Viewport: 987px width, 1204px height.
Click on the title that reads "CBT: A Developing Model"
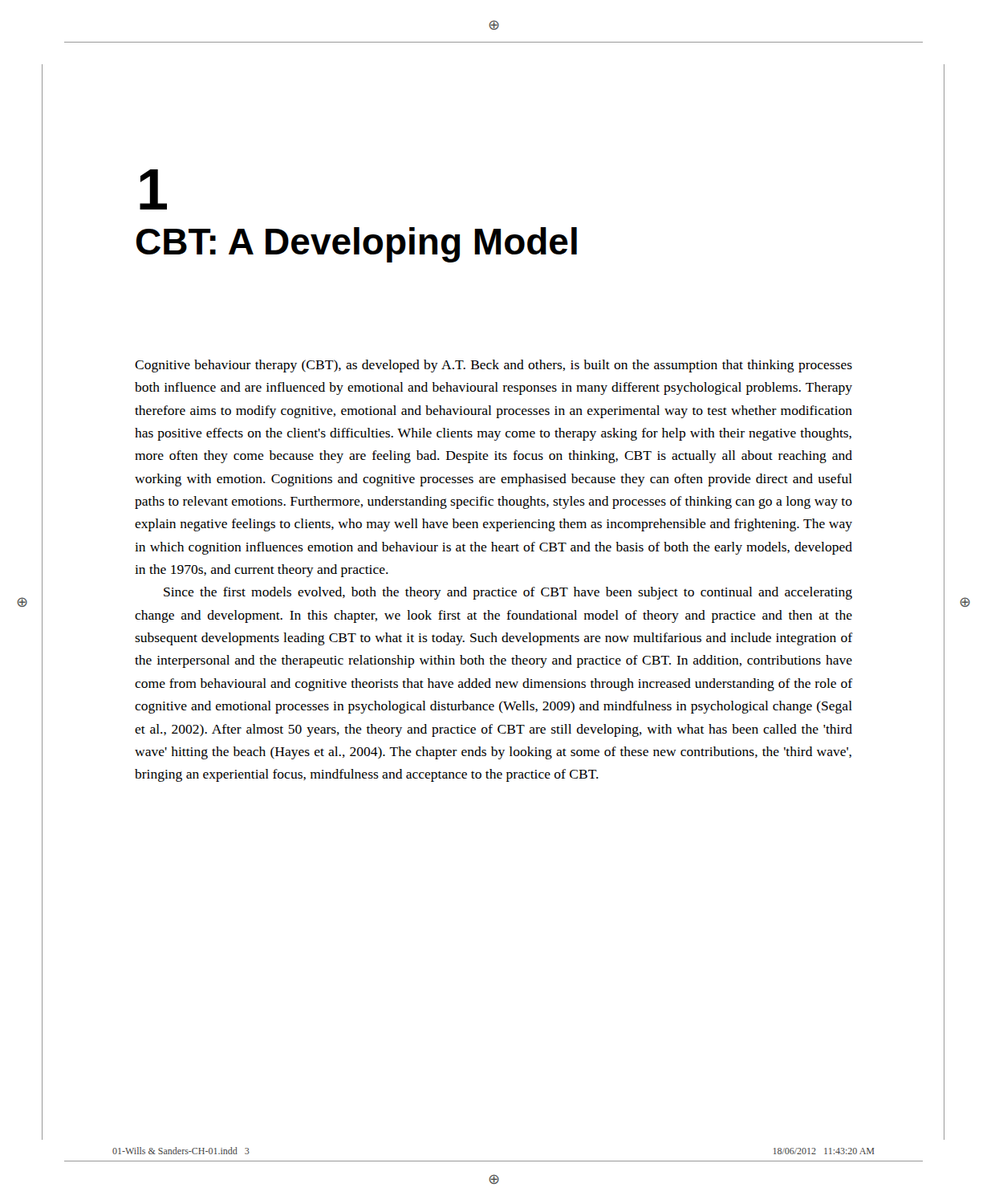357,242
